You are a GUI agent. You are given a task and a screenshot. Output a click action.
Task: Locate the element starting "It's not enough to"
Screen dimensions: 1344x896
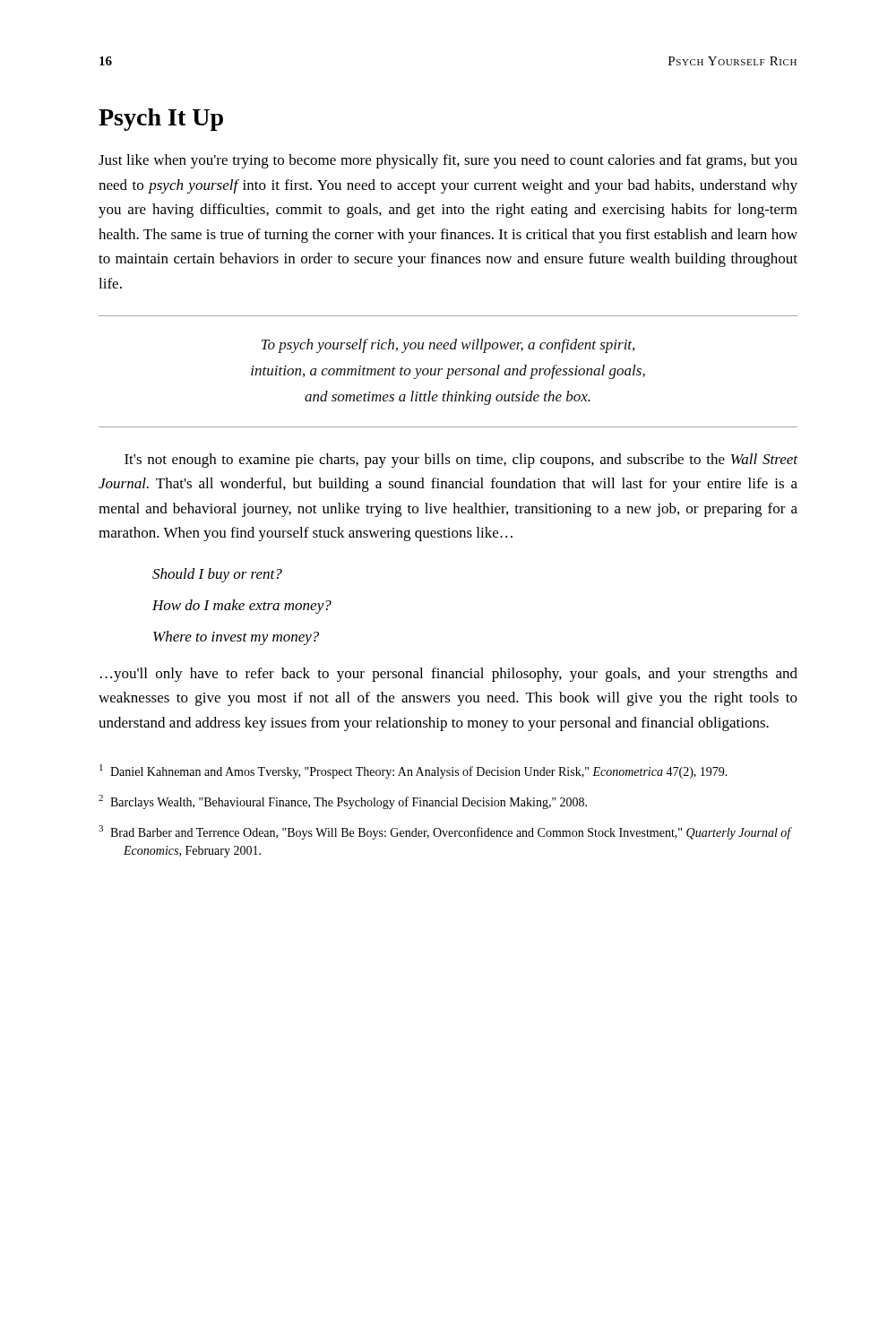(x=448, y=496)
